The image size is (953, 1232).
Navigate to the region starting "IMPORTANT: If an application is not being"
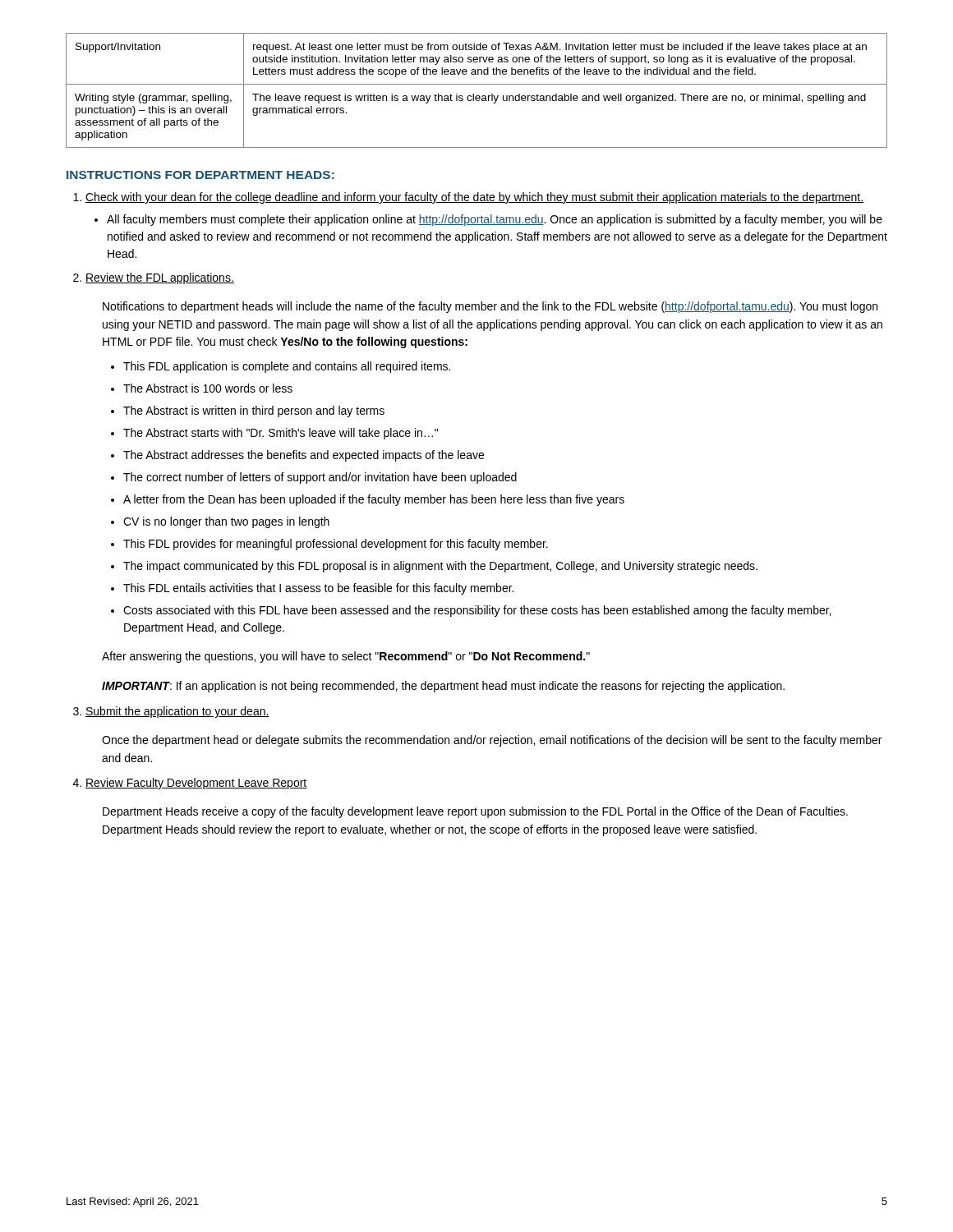(495, 686)
